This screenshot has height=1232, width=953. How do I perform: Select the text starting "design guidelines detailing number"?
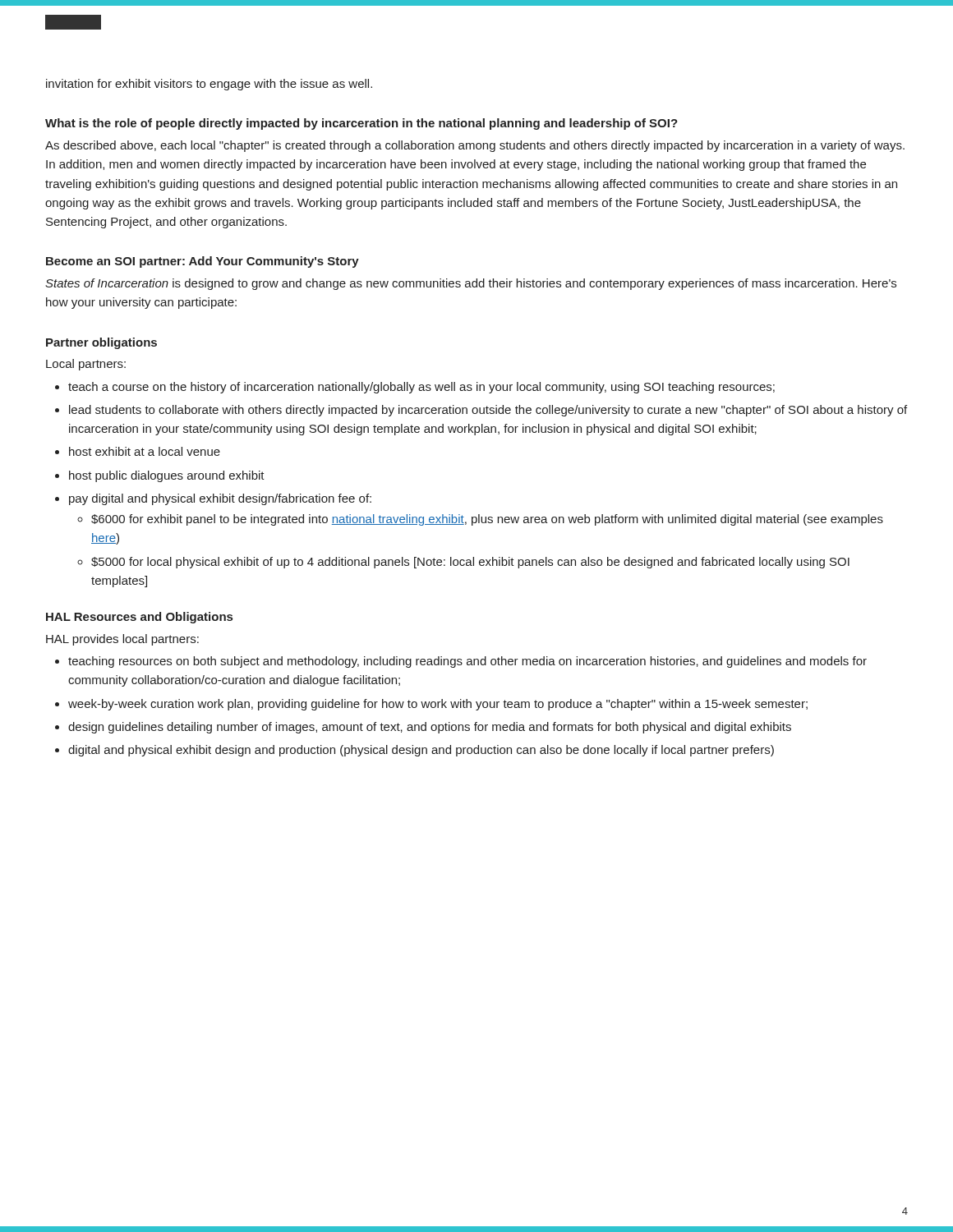coord(488,726)
